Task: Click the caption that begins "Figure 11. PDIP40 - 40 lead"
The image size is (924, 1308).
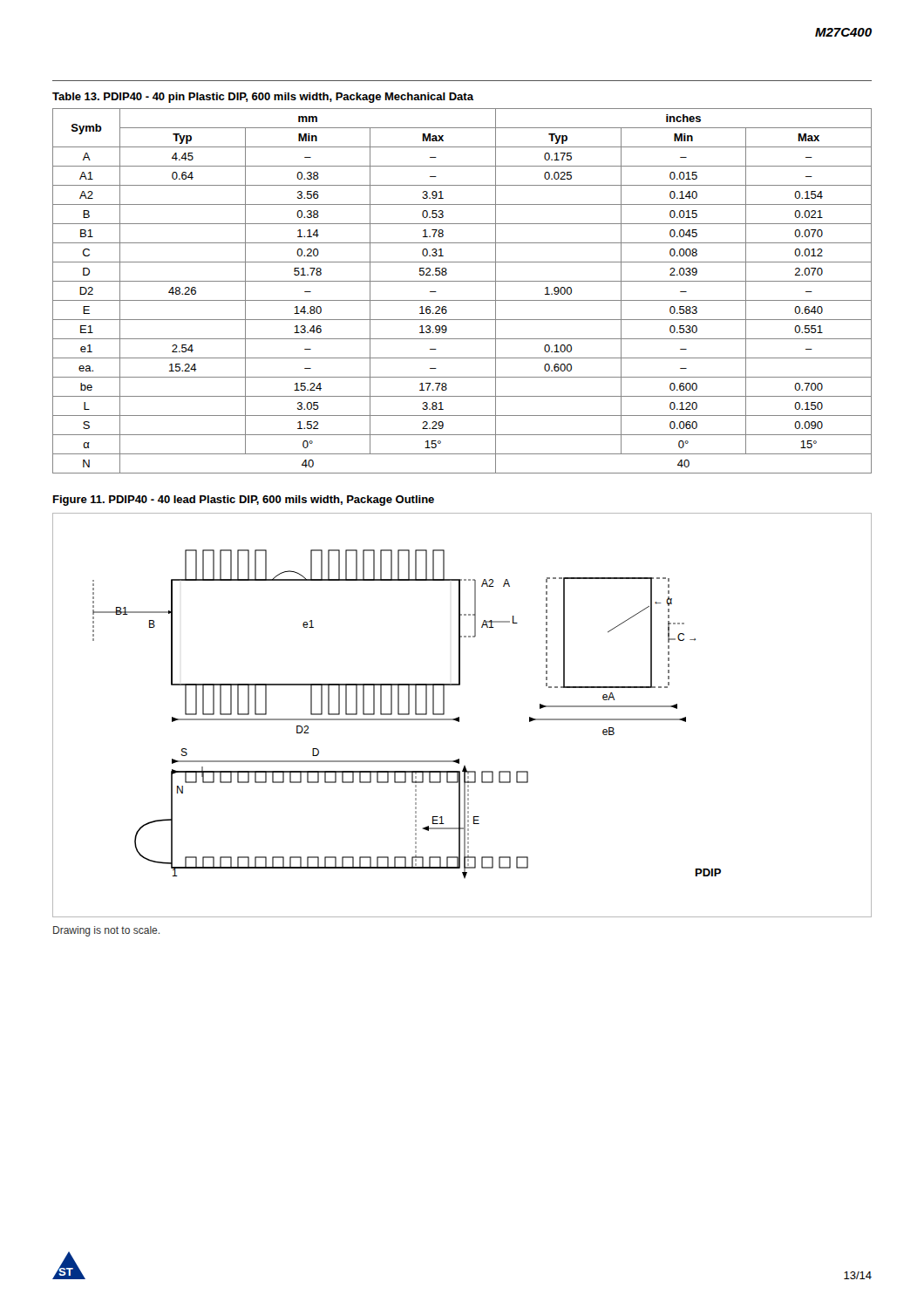Action: click(x=243, y=499)
